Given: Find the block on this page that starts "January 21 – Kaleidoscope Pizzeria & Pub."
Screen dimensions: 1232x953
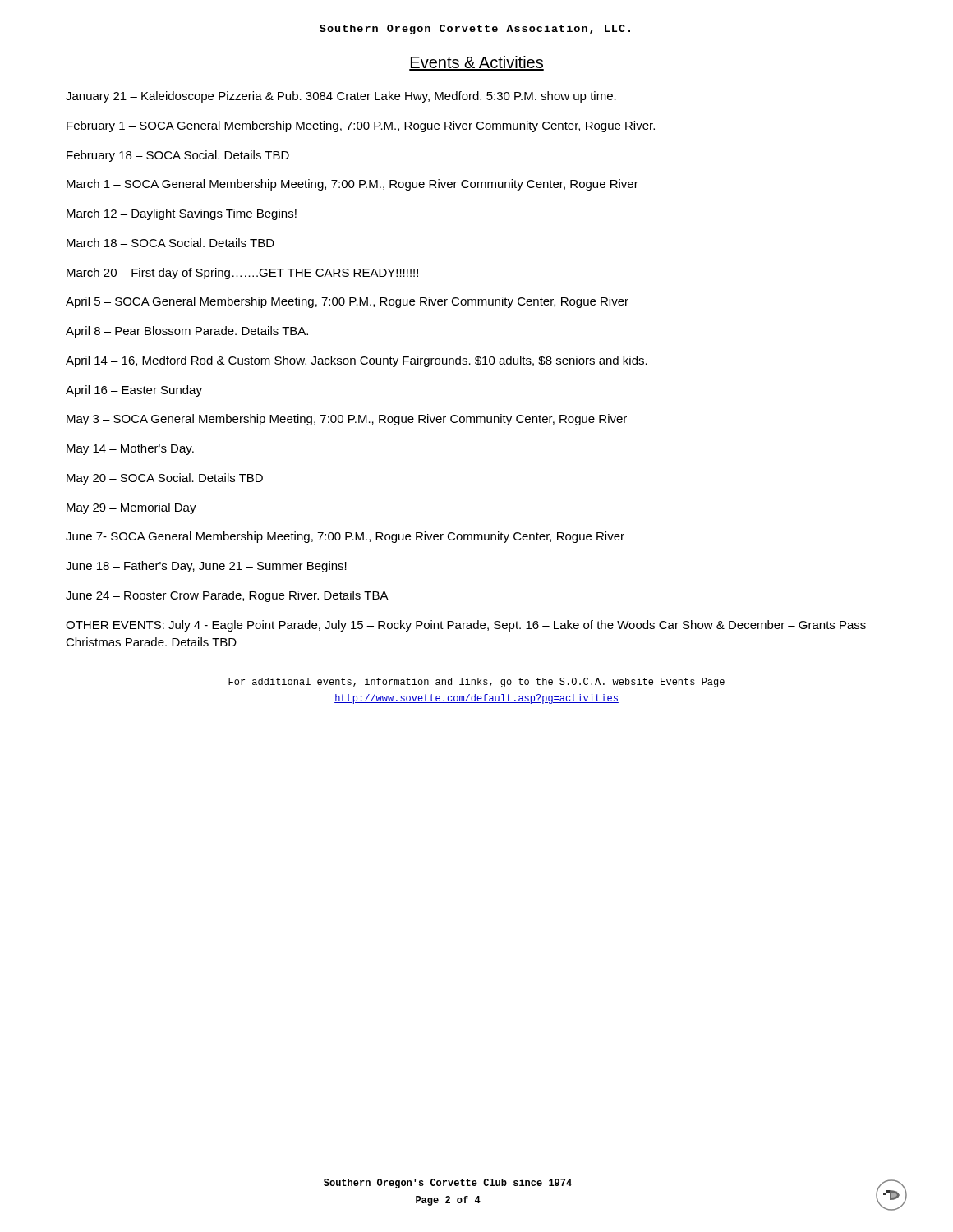Looking at the screenshot, I should [x=341, y=96].
